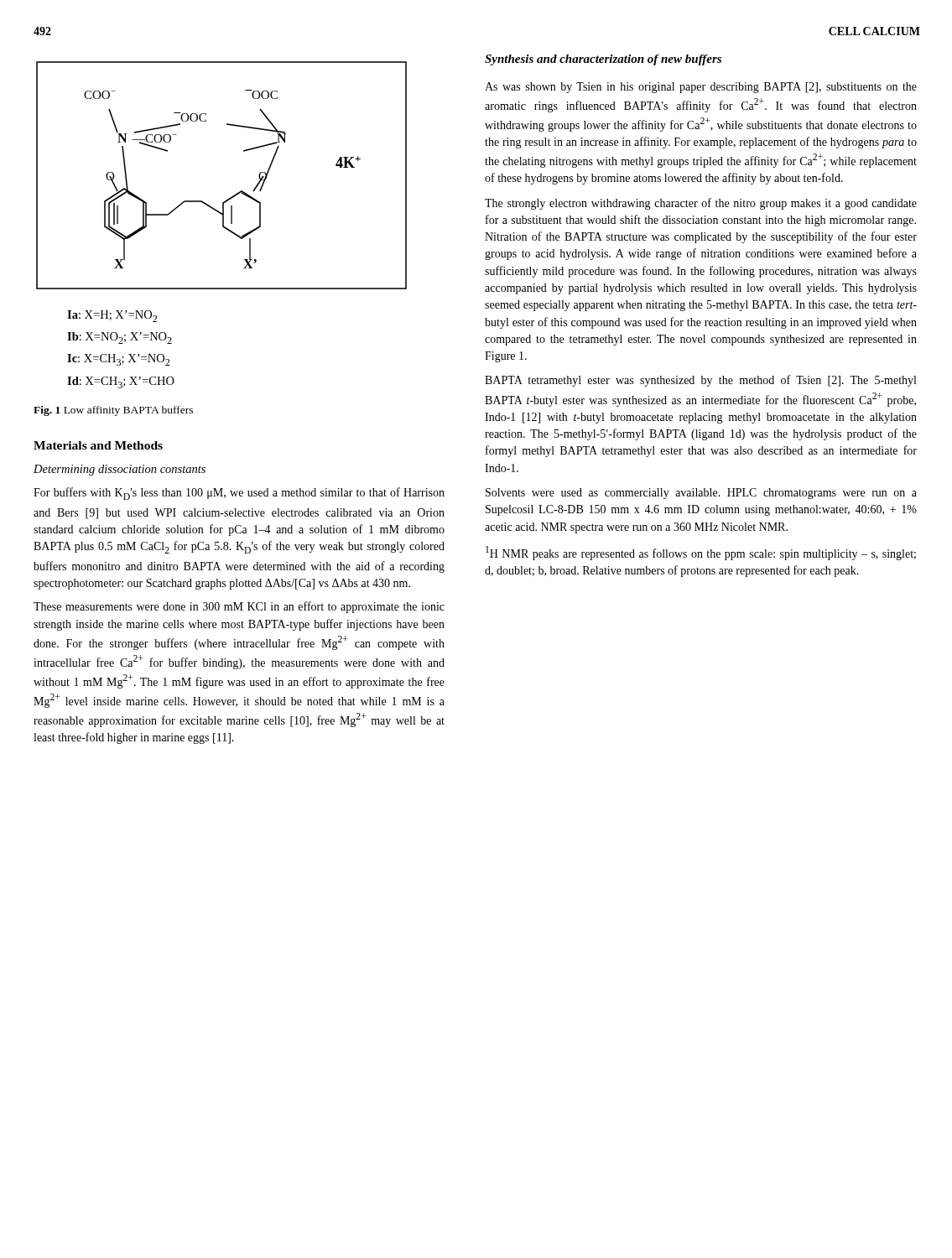Screen dimensions: 1258x952
Task: Click the section header that begins "Synthesis and characterization of new"
Action: [x=603, y=59]
